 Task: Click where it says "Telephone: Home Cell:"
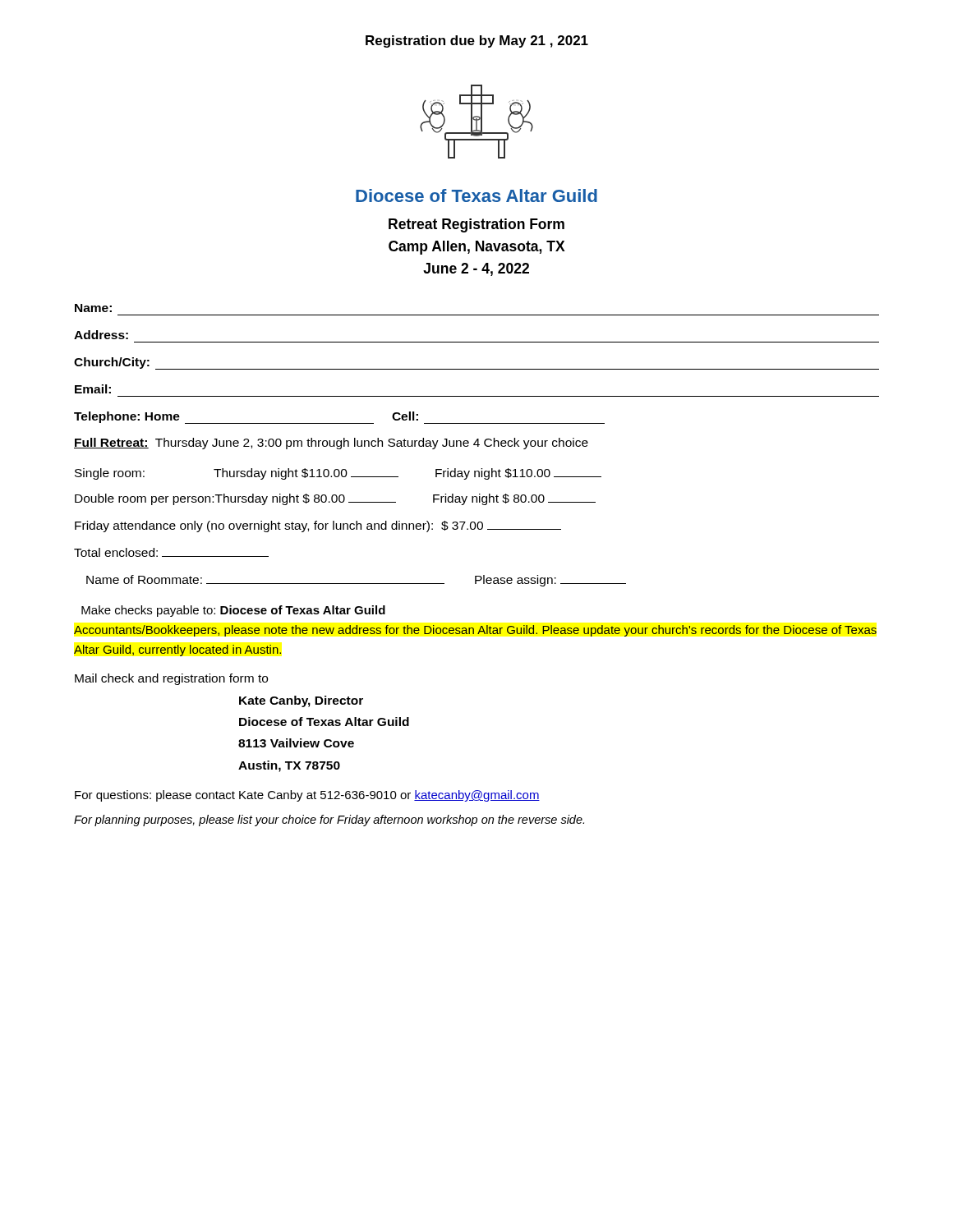[340, 416]
